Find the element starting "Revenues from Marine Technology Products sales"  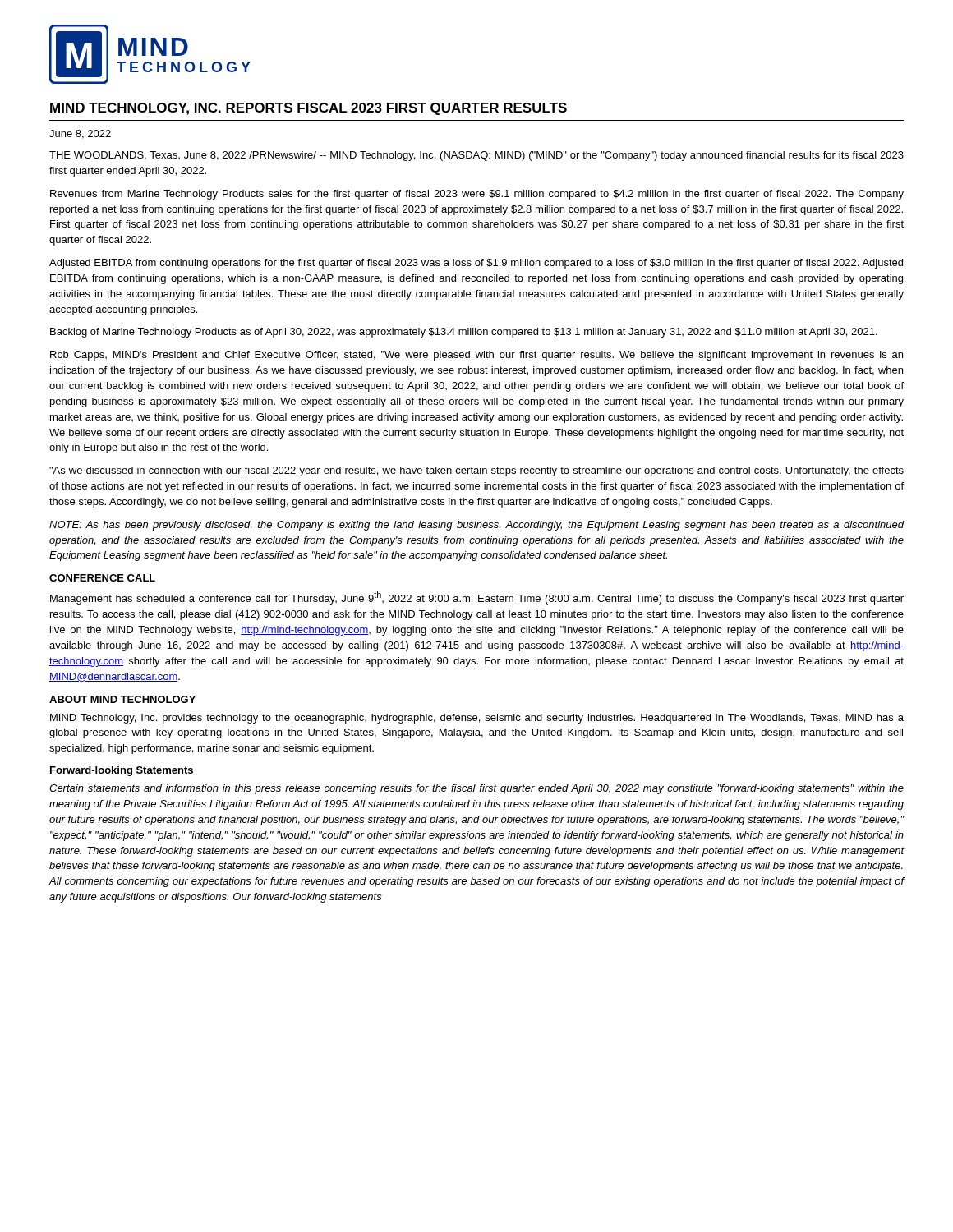(476, 216)
